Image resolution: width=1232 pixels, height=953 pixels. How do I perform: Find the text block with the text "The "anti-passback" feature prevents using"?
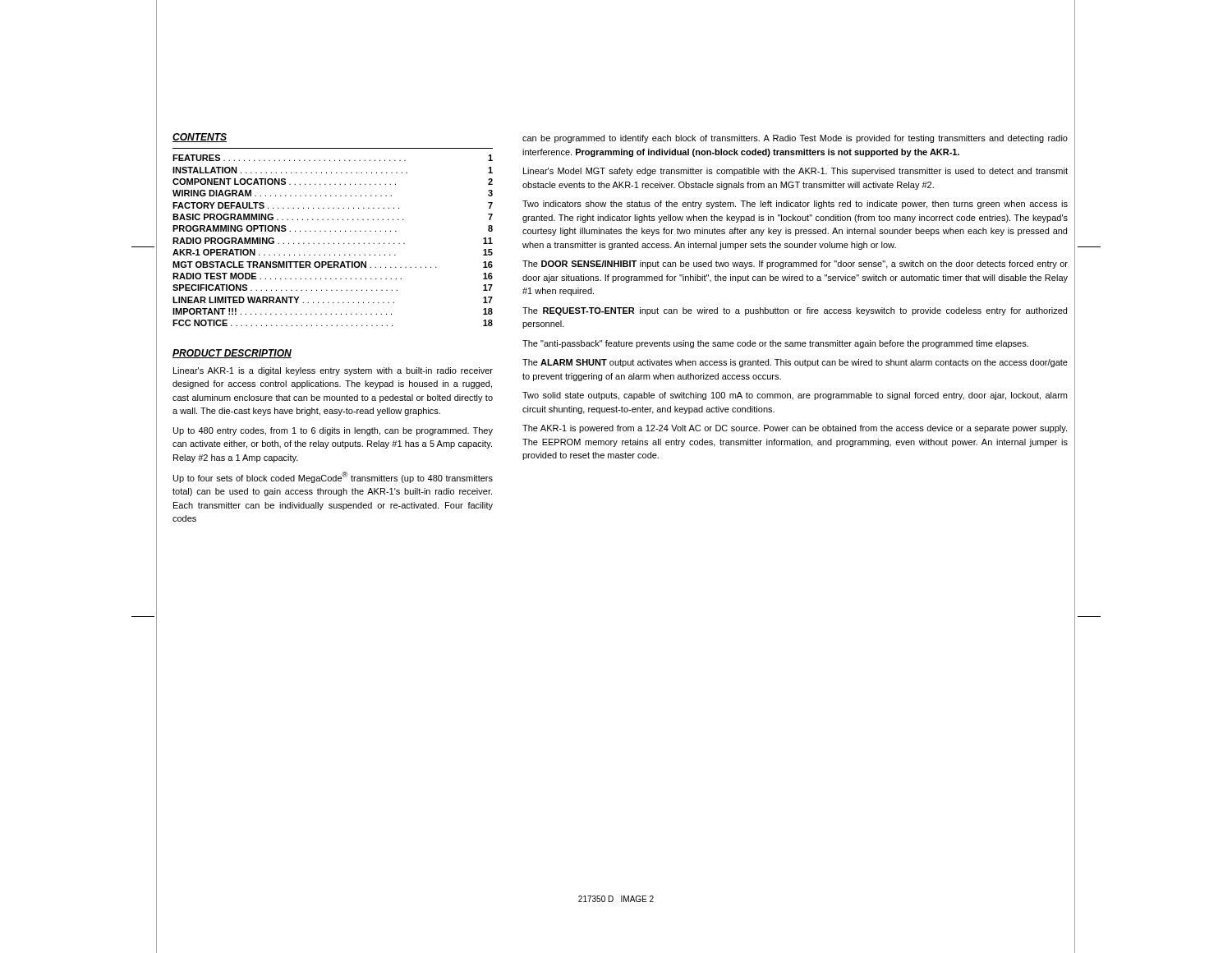[x=776, y=343]
